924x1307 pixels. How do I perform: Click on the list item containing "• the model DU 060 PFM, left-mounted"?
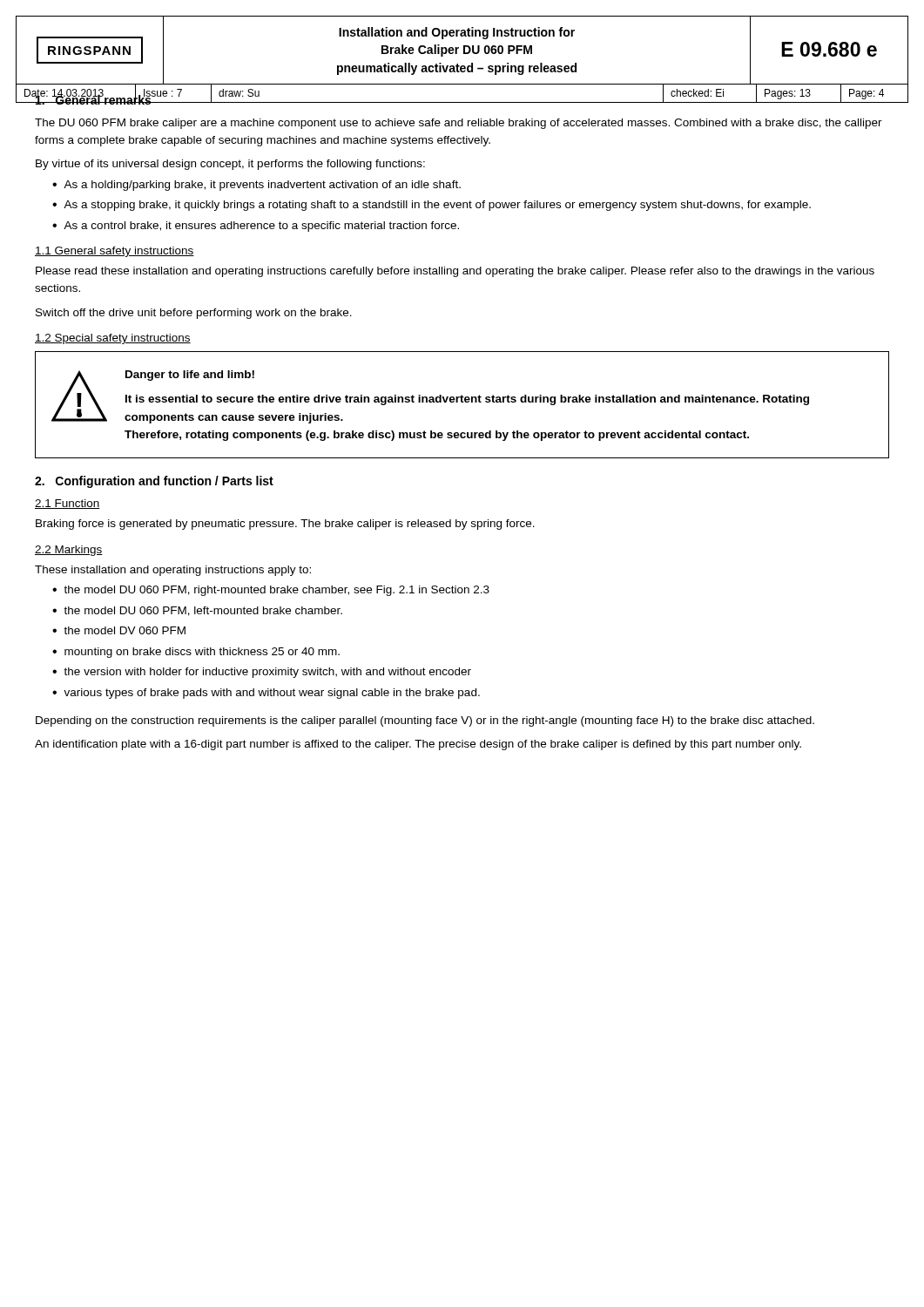coord(197,611)
